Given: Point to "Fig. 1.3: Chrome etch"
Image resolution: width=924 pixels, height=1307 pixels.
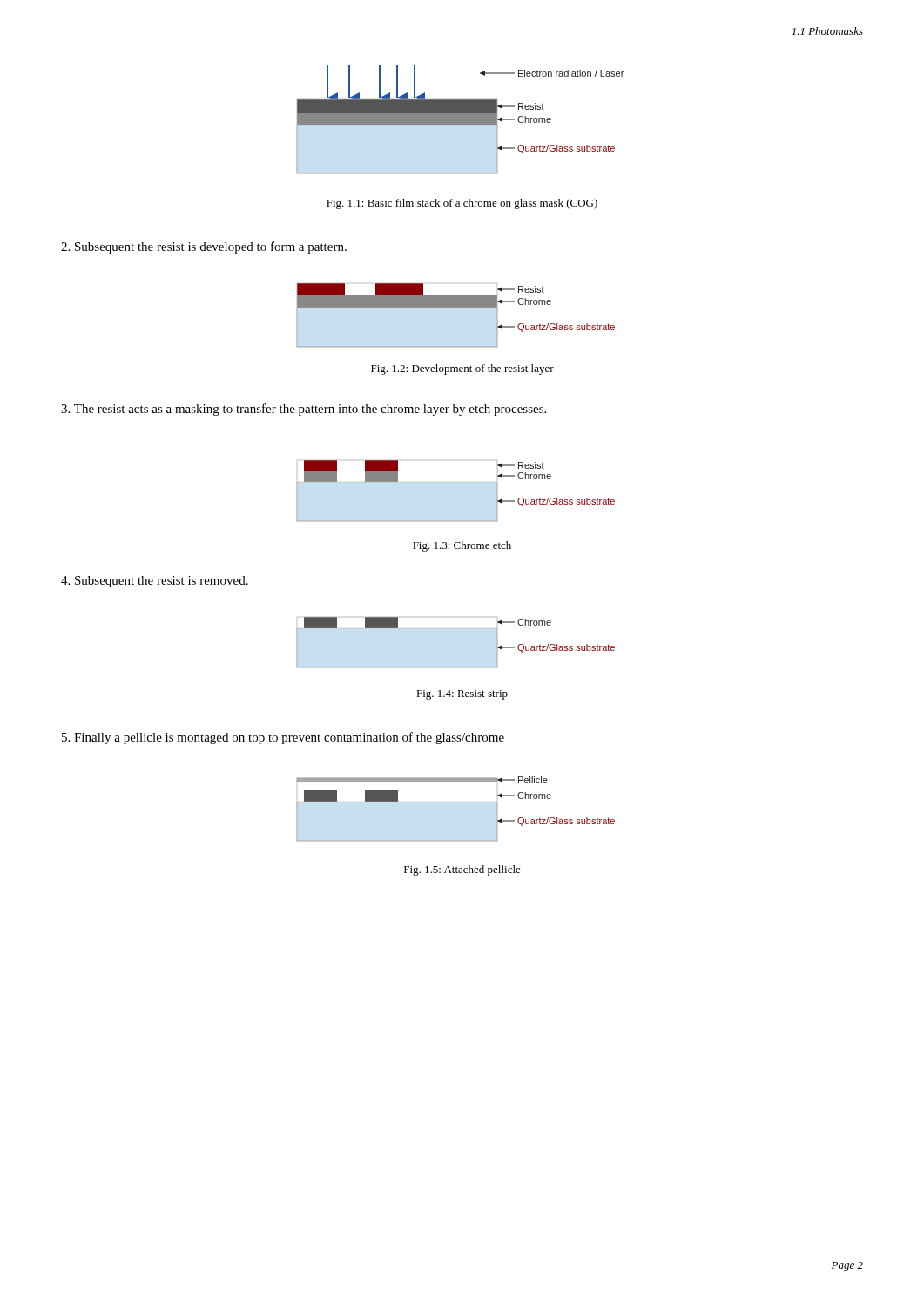Looking at the screenshot, I should point(462,545).
